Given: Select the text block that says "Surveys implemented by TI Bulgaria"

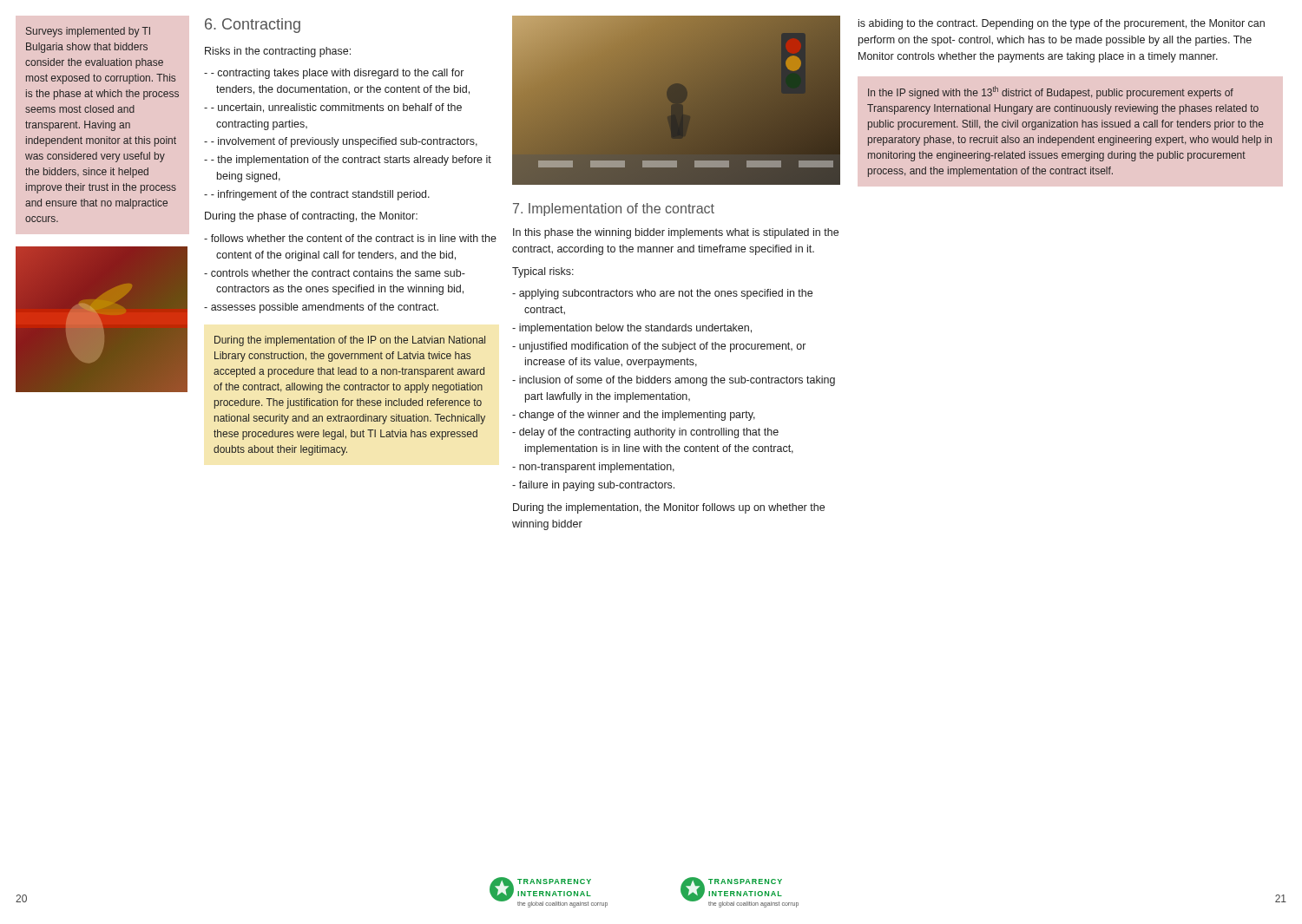Looking at the screenshot, I should tap(102, 125).
